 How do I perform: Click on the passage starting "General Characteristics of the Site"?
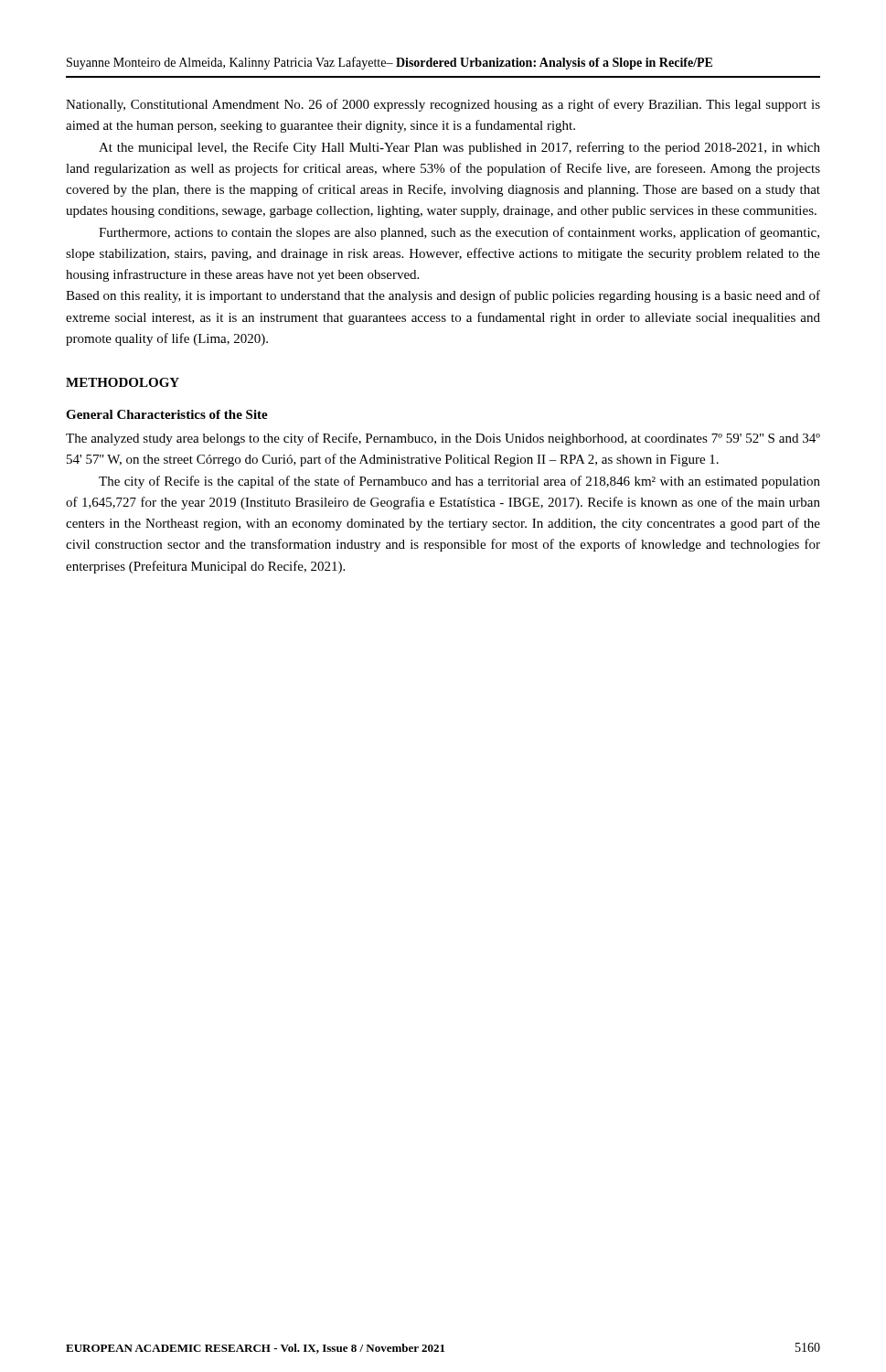[167, 414]
